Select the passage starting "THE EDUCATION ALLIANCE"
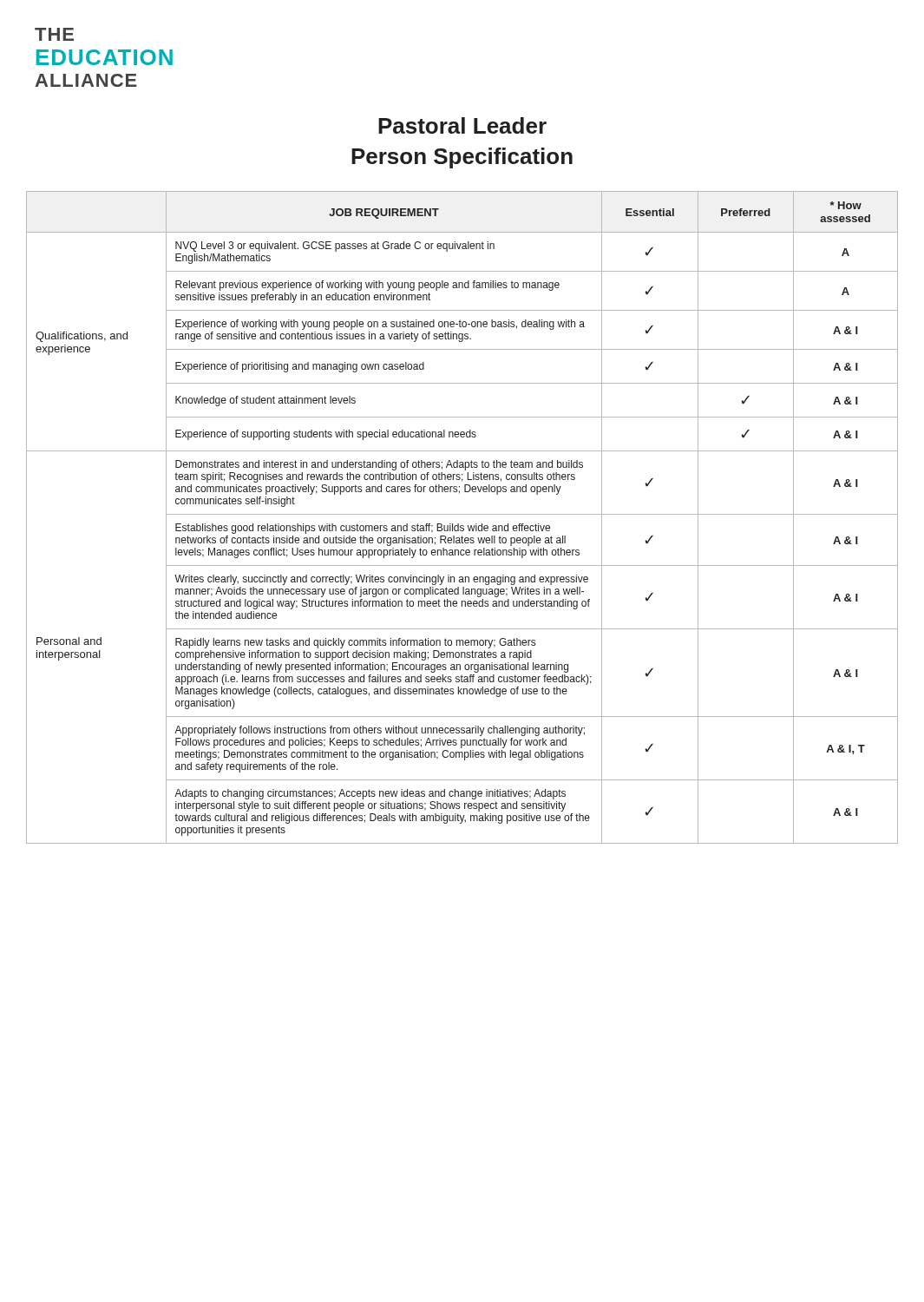924x1302 pixels. click(105, 58)
